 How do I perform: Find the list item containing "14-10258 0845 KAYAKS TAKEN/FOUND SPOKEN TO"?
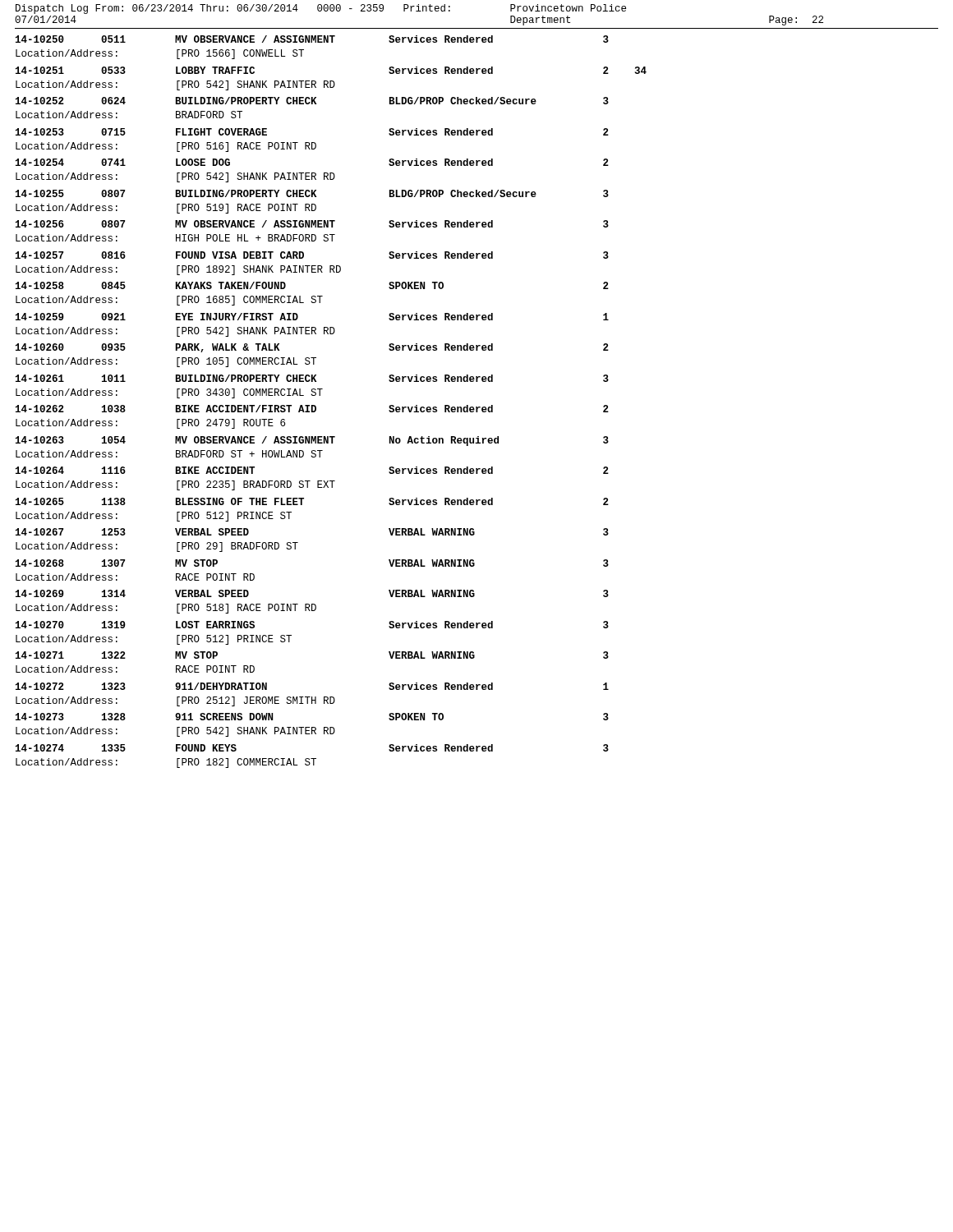tap(312, 294)
